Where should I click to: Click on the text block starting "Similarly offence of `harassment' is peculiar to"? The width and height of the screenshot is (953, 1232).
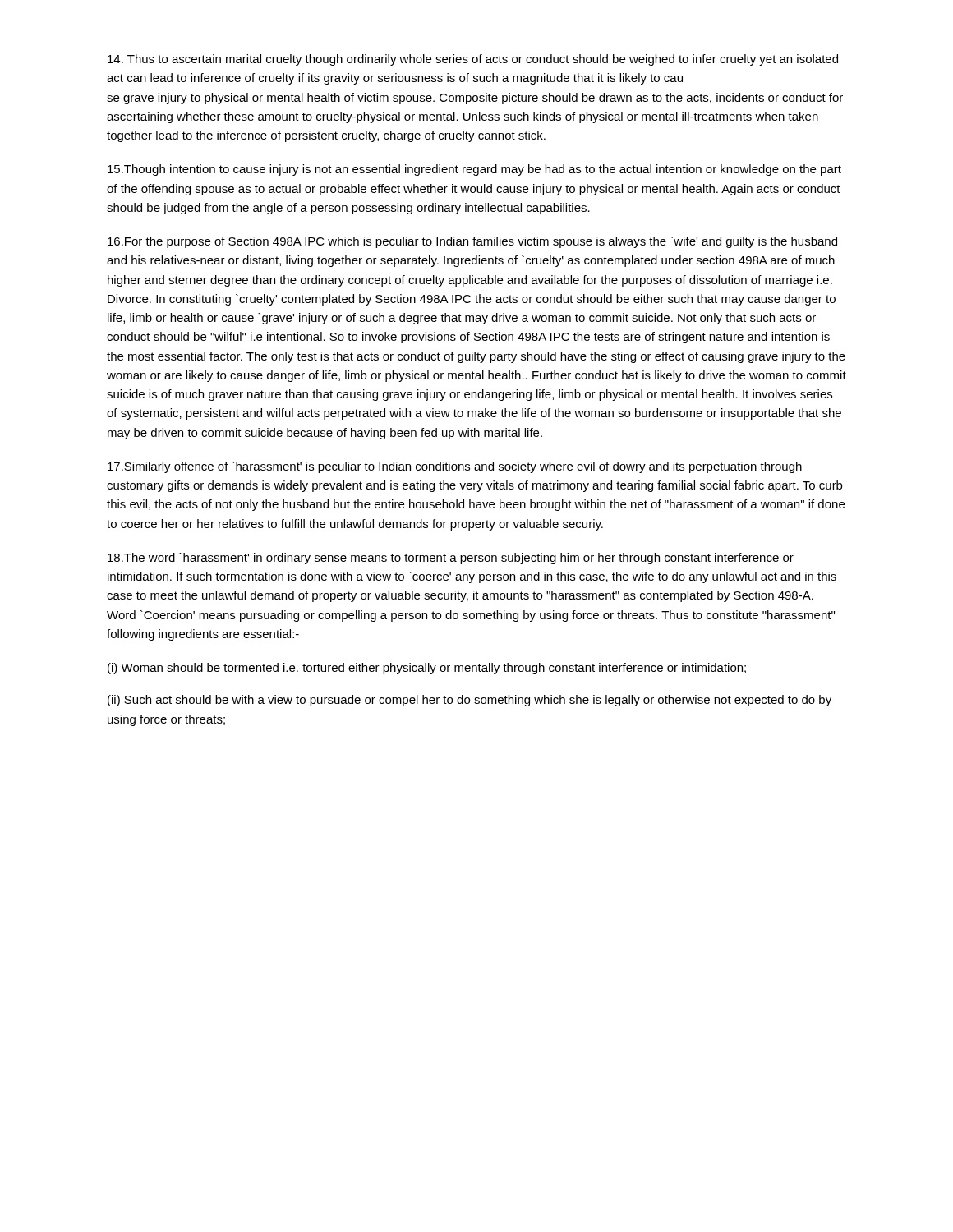click(x=476, y=495)
